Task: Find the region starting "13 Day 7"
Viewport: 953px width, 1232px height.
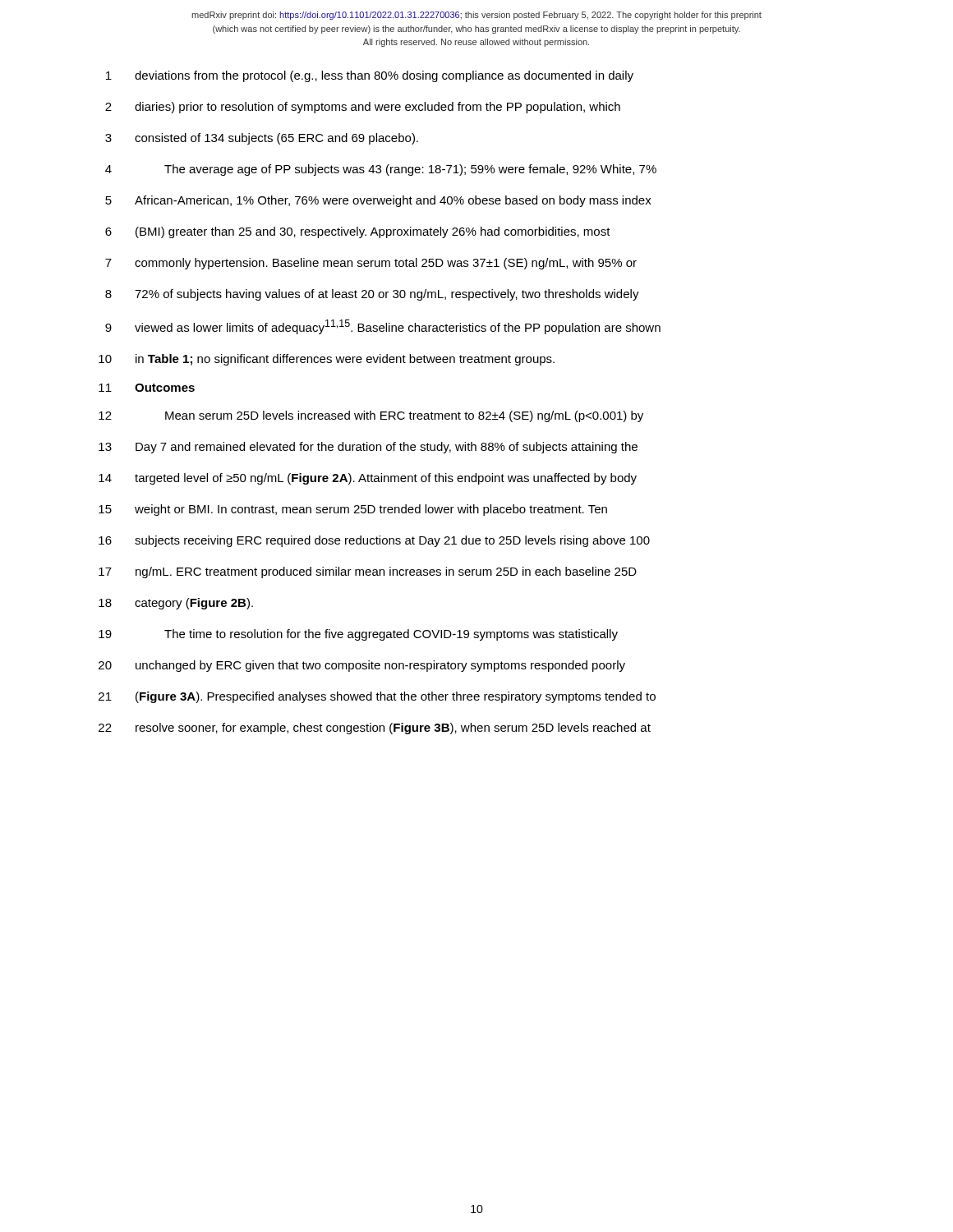Action: tap(360, 447)
